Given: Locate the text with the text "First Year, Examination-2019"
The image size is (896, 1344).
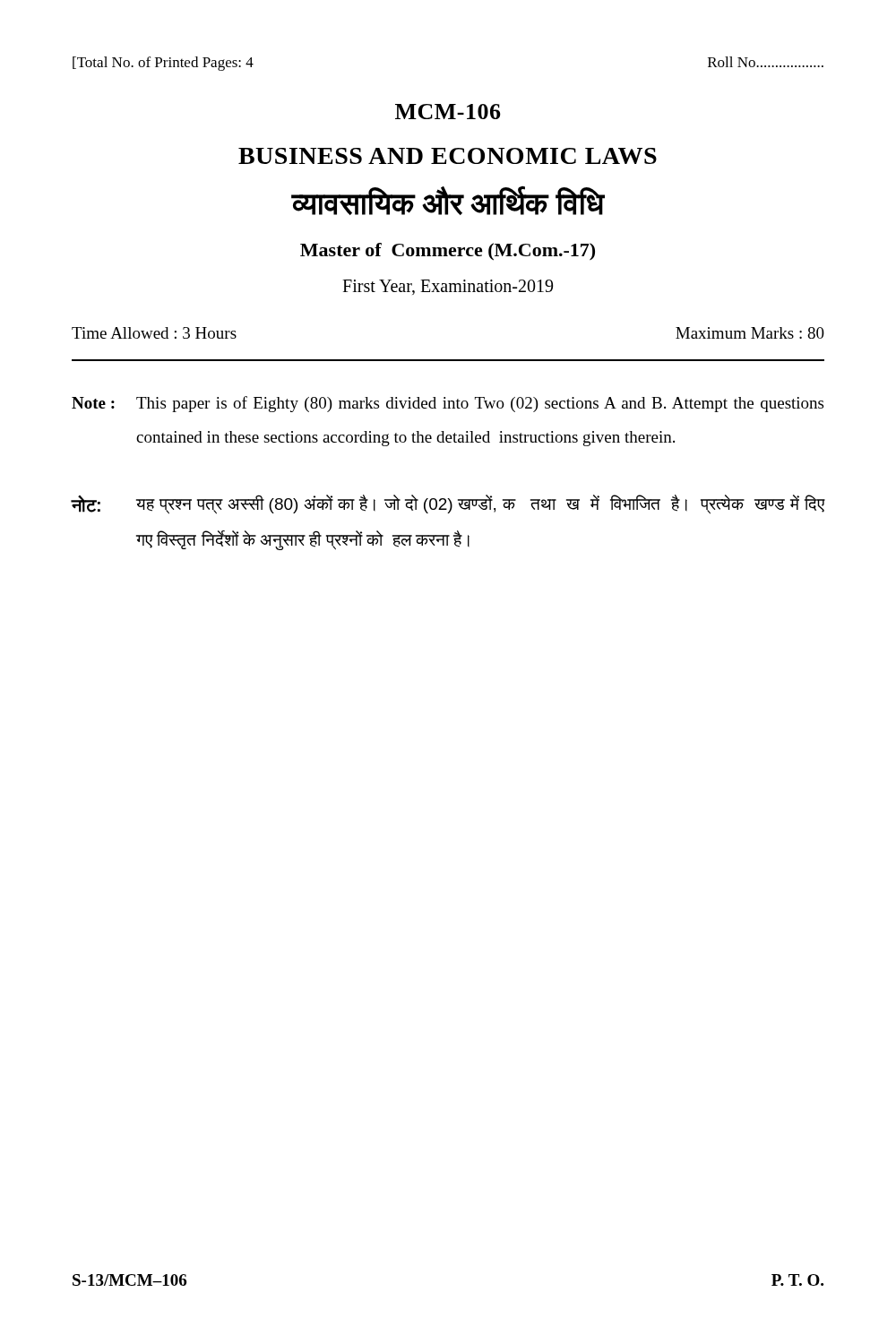Looking at the screenshot, I should click(448, 286).
